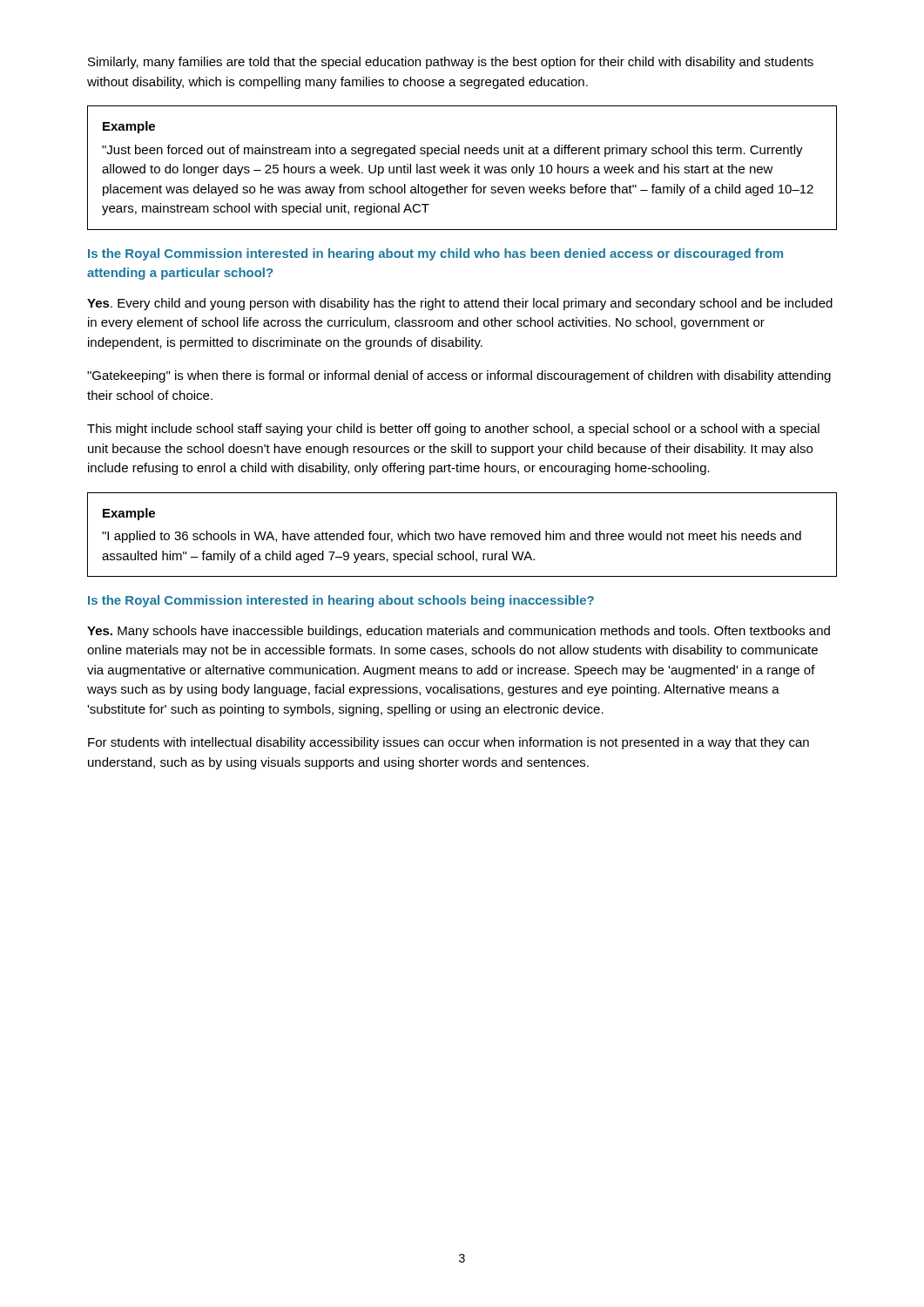Click on the text block that reads "Similarly, many families are"
Screen dimensions: 1307x924
point(450,71)
